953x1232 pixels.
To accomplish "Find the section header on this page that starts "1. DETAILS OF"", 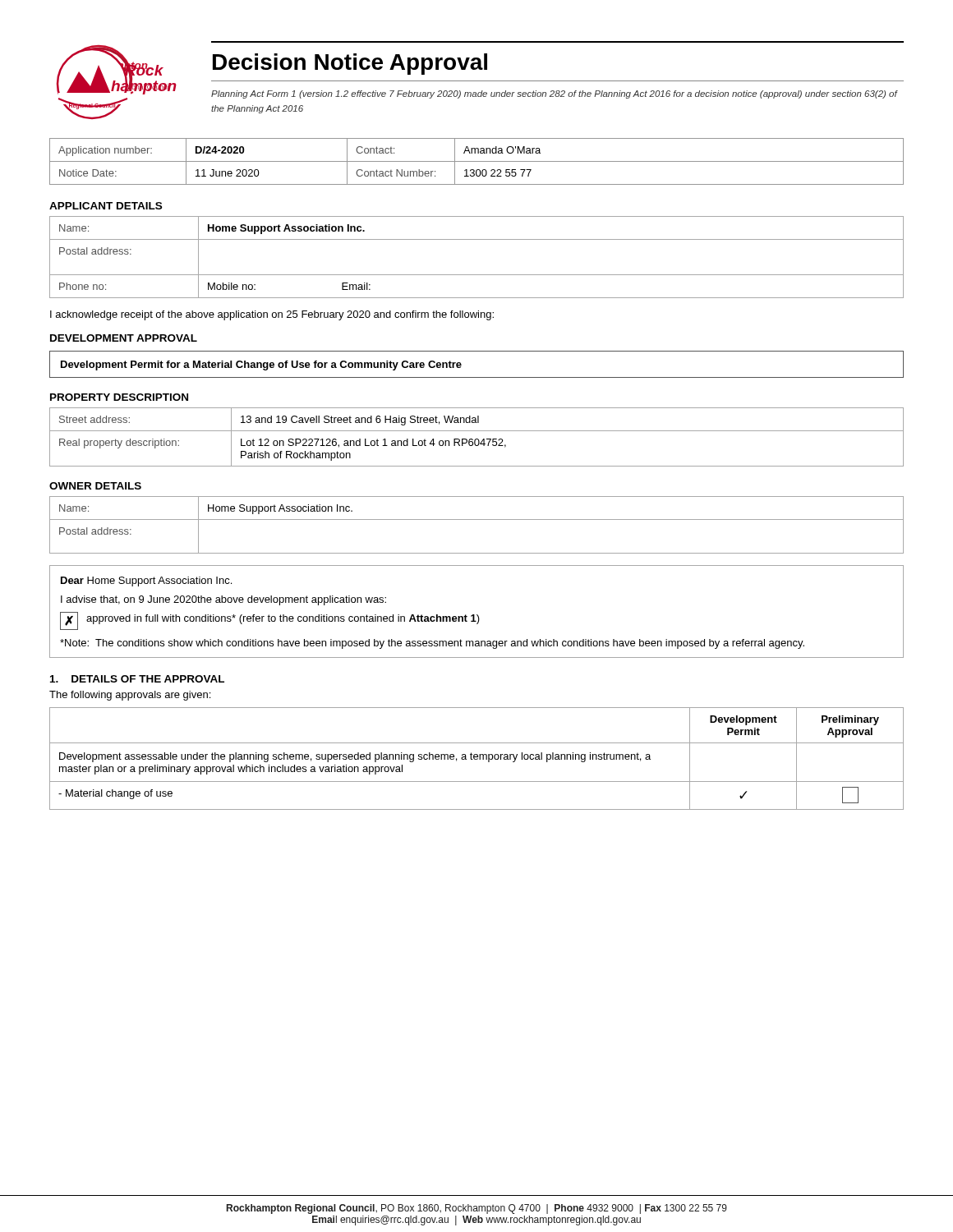I will pyautogui.click(x=137, y=679).
